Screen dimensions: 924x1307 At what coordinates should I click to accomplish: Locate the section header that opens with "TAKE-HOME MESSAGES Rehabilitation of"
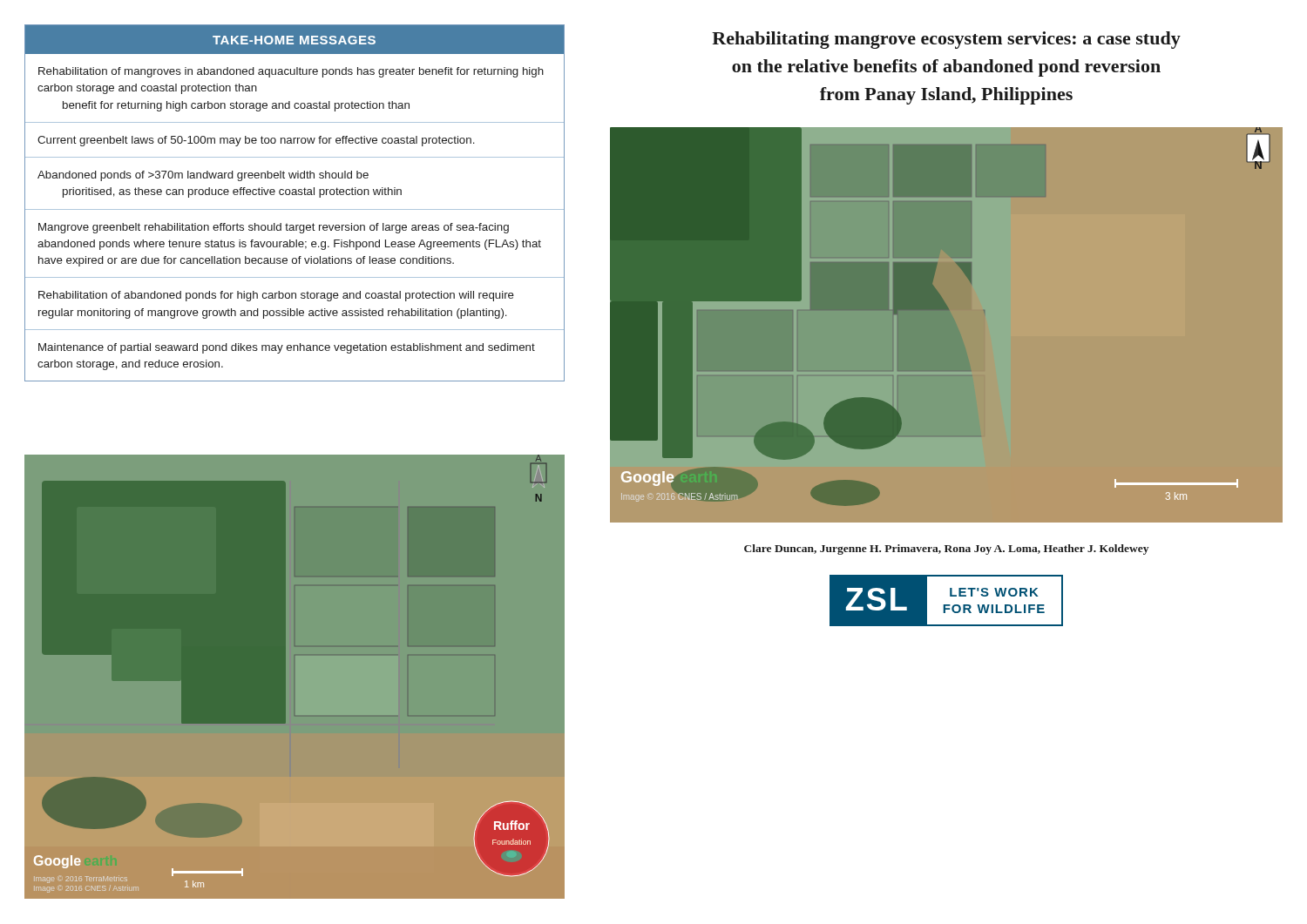coord(294,203)
